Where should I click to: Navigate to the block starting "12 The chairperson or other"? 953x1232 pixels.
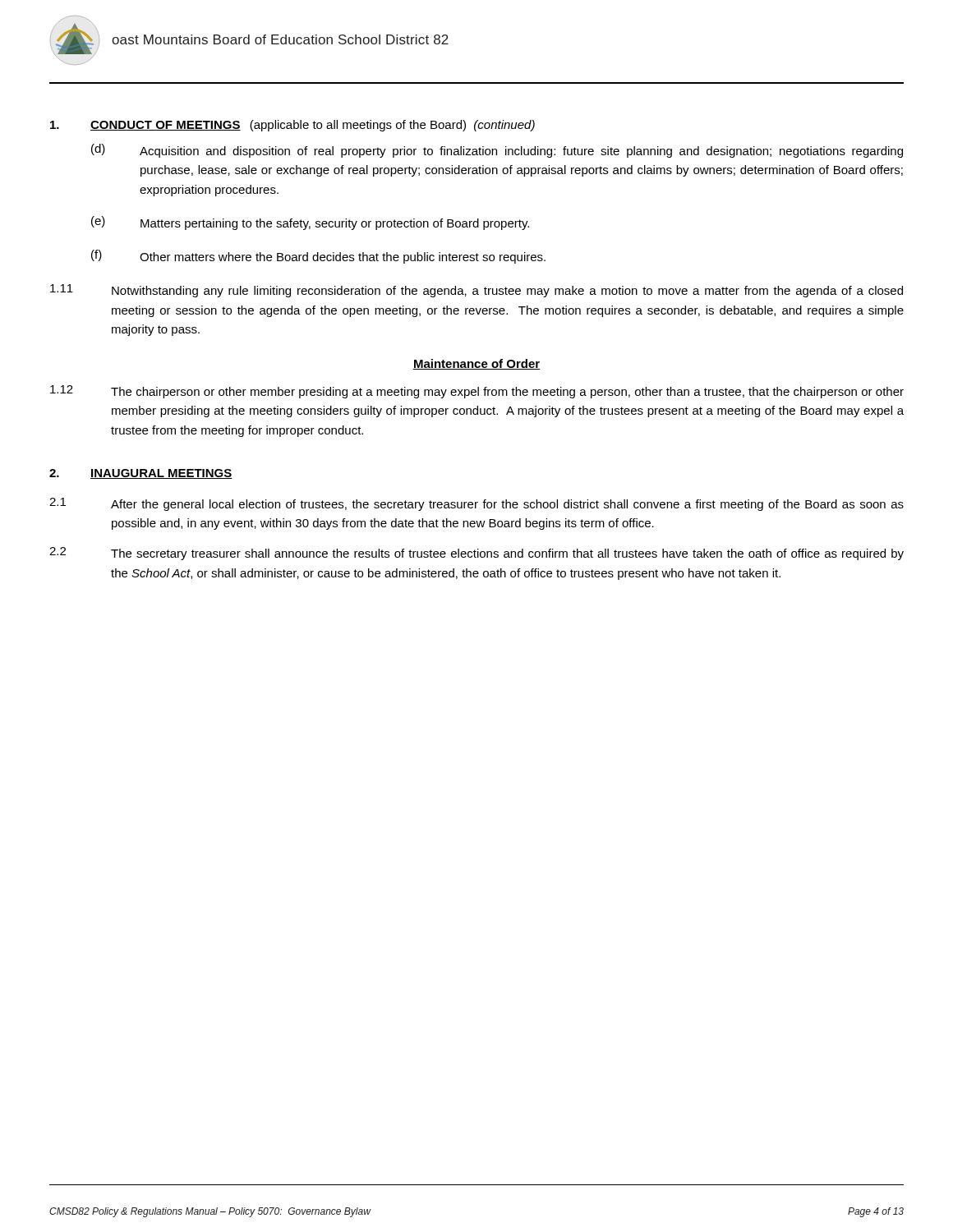(x=476, y=411)
